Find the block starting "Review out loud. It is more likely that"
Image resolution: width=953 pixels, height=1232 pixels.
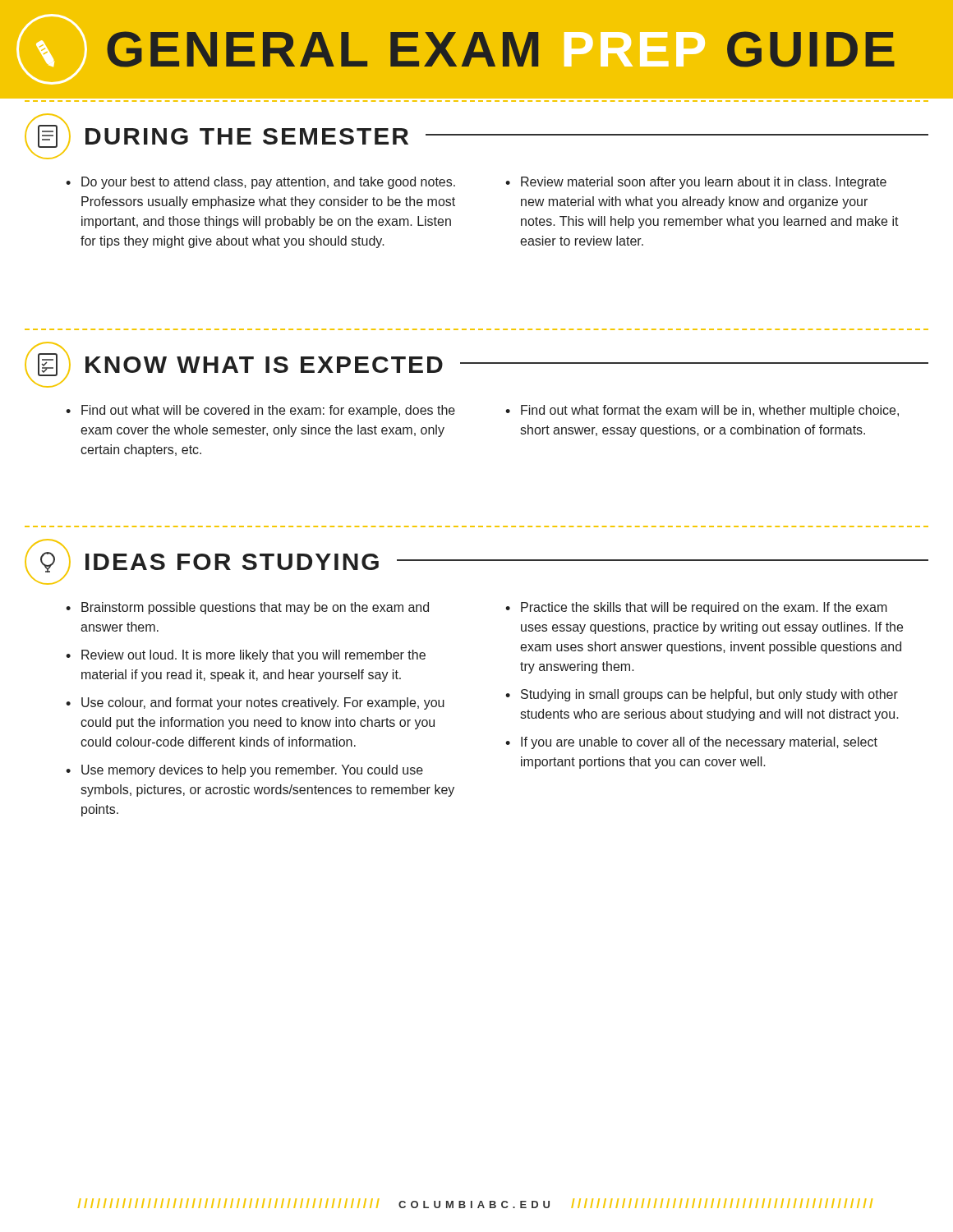coord(265,665)
